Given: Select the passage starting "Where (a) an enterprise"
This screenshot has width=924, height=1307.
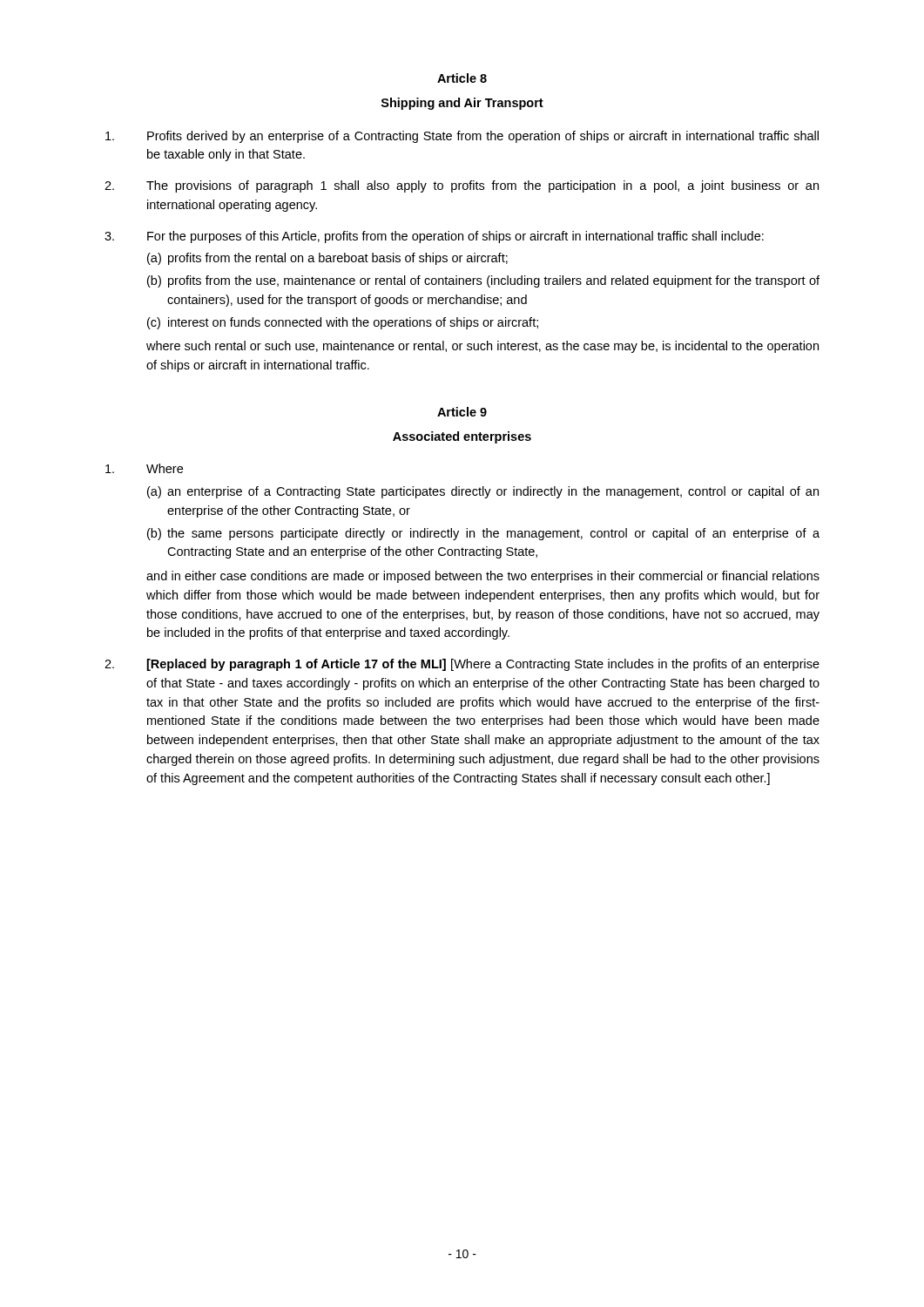Looking at the screenshot, I should click(x=462, y=552).
